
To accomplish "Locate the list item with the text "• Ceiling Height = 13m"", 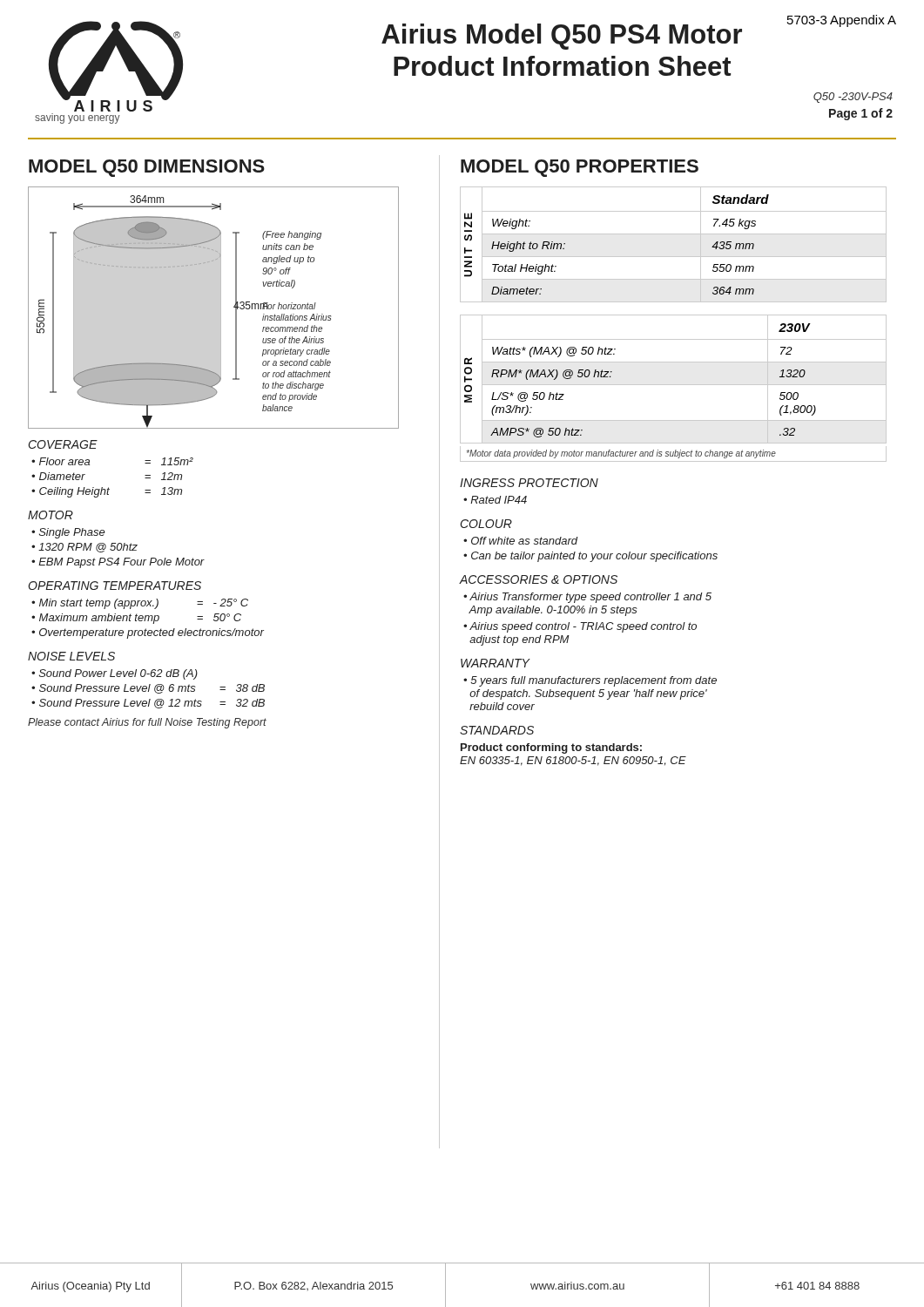I will coord(107,491).
